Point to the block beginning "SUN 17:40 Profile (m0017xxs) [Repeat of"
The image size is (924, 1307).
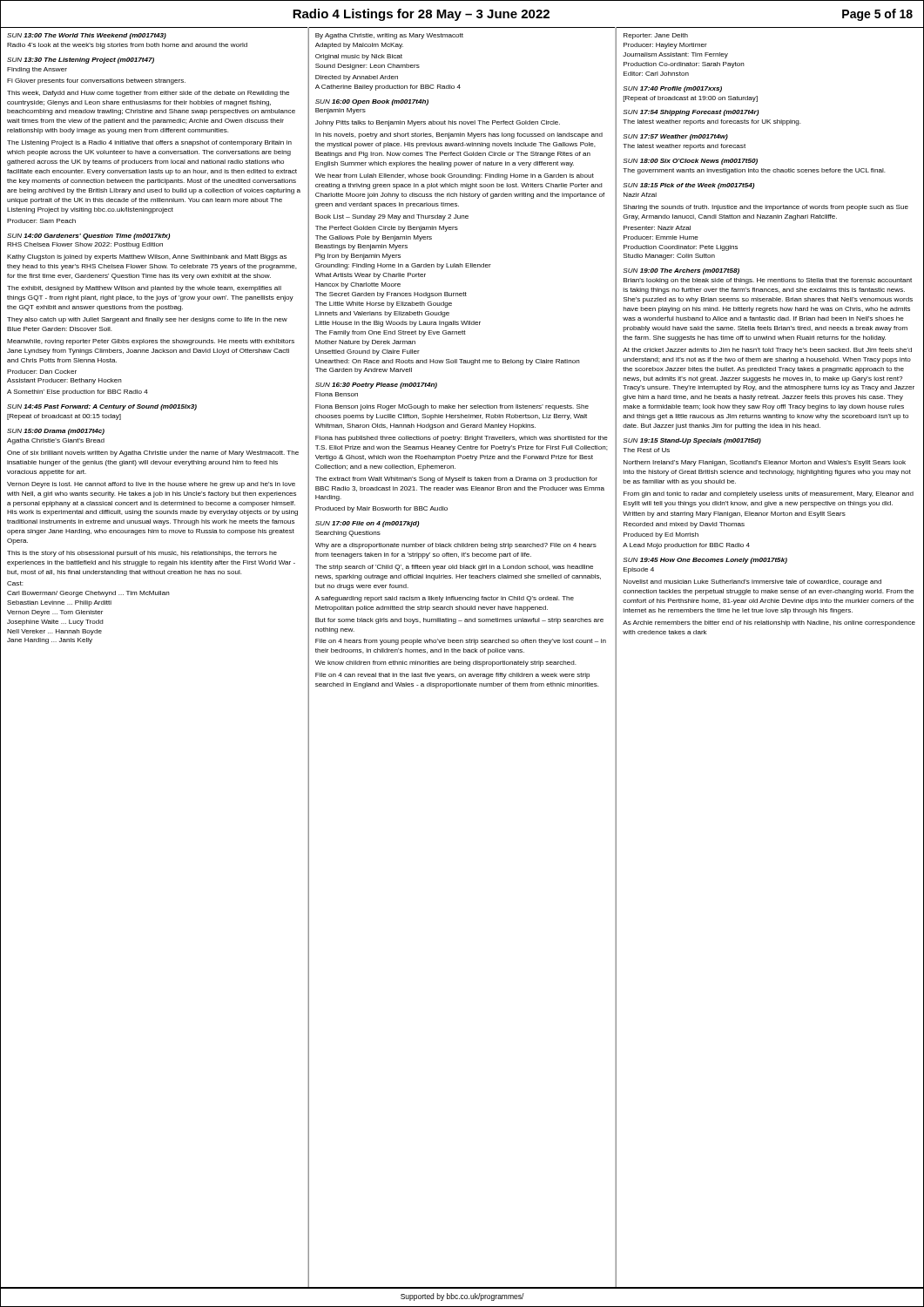[673, 89]
